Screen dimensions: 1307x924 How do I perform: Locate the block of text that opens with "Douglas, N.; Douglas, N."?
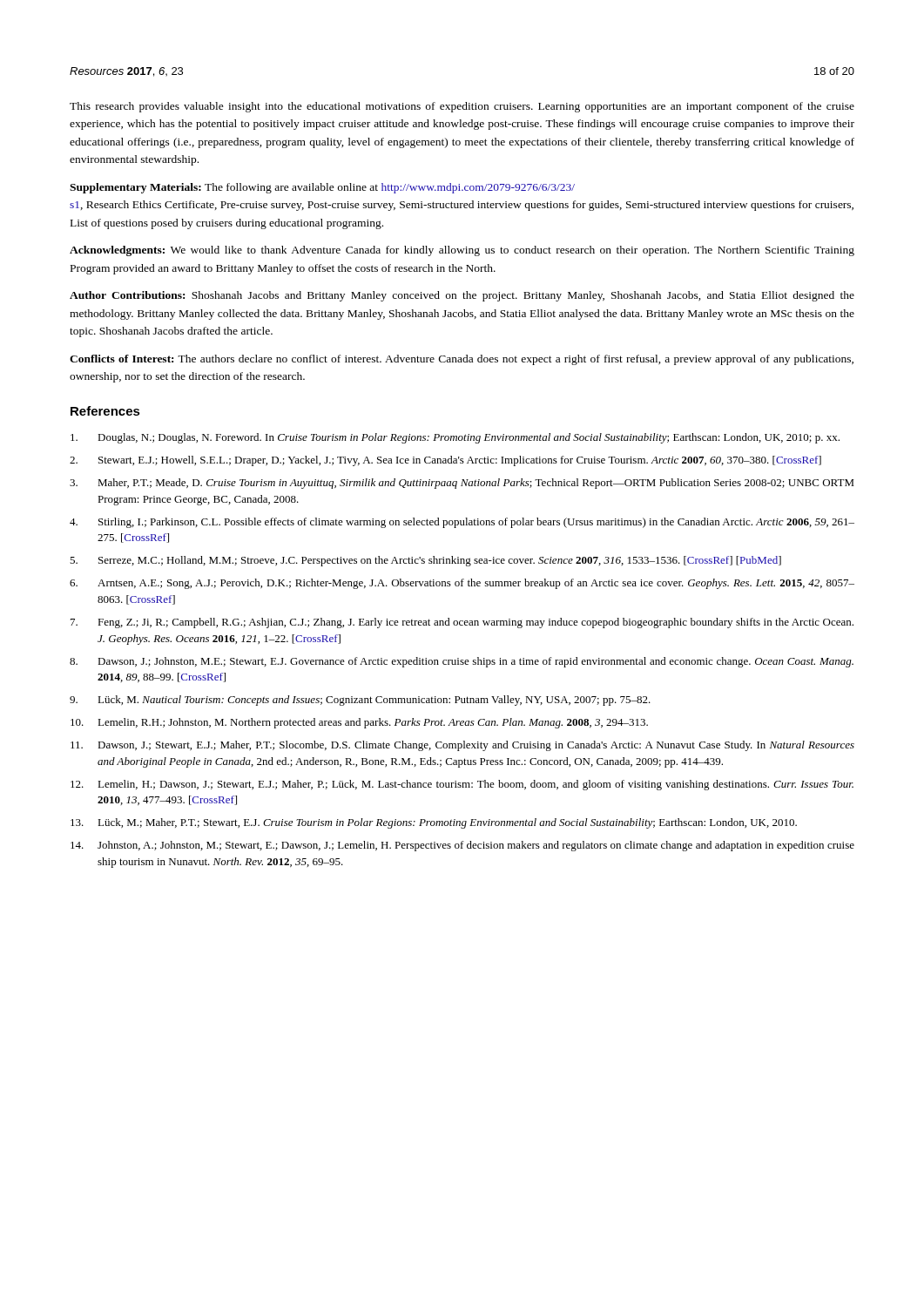click(x=462, y=438)
